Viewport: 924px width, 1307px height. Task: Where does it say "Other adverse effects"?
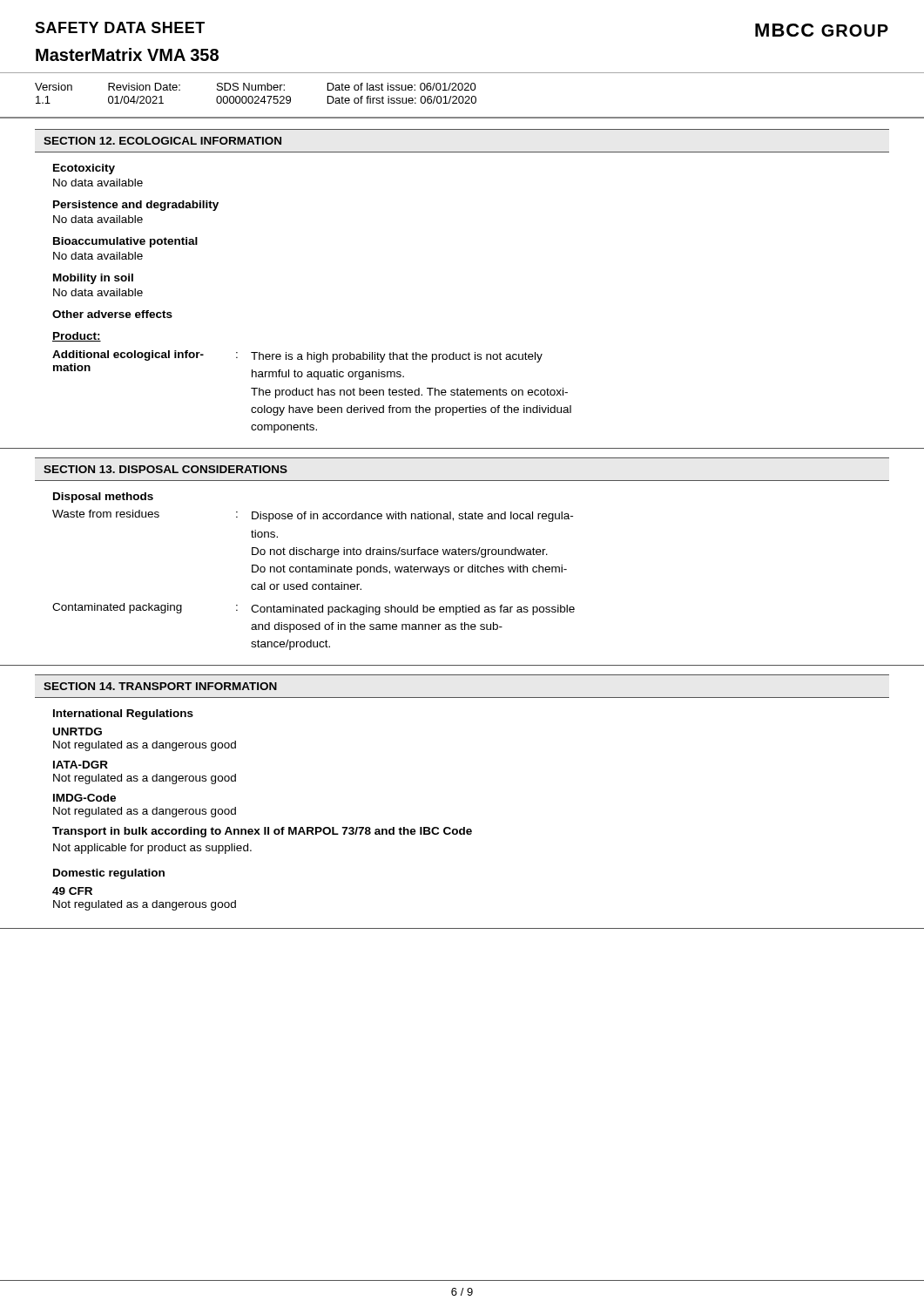pyautogui.click(x=112, y=314)
